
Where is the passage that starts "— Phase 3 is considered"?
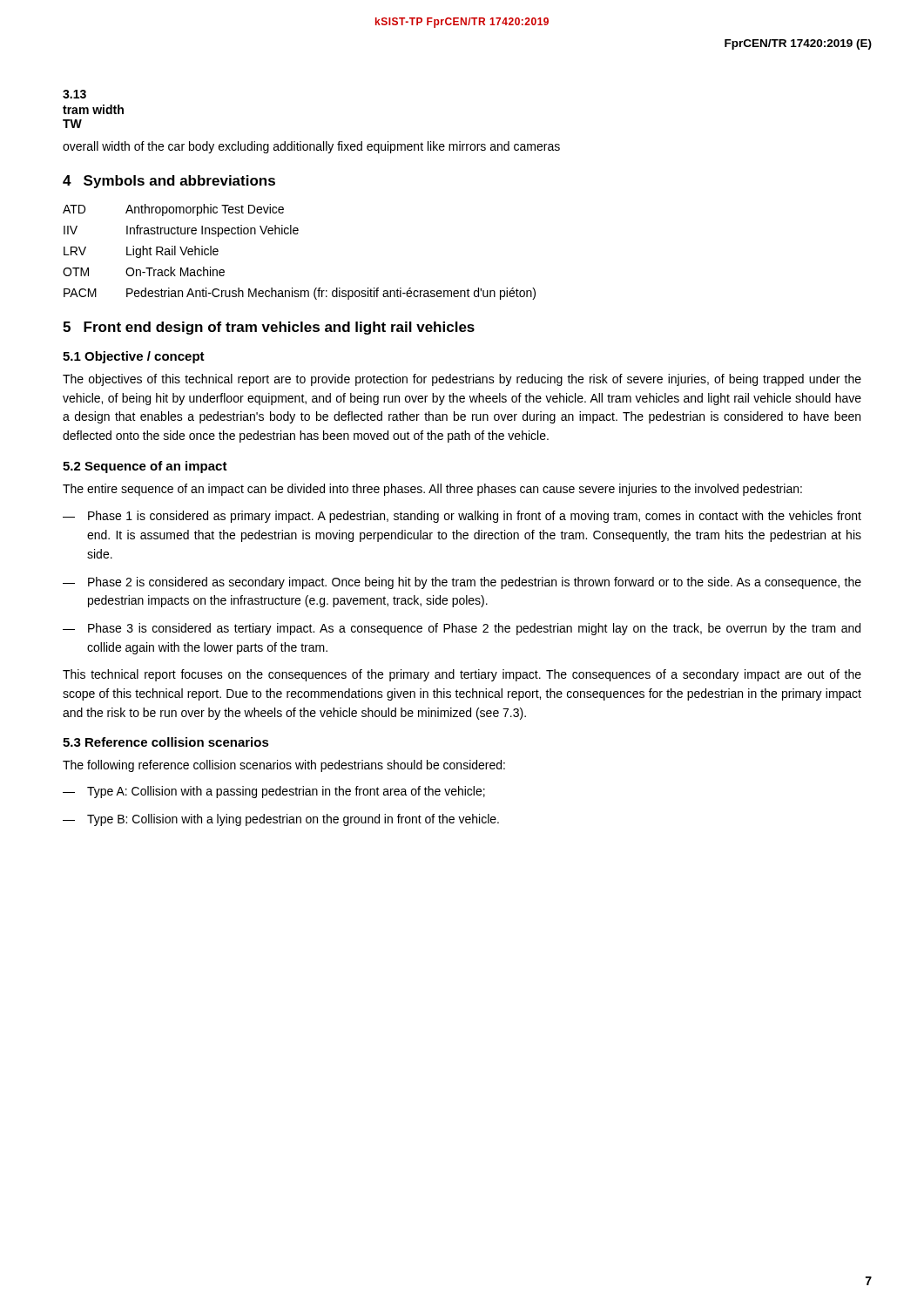click(462, 638)
